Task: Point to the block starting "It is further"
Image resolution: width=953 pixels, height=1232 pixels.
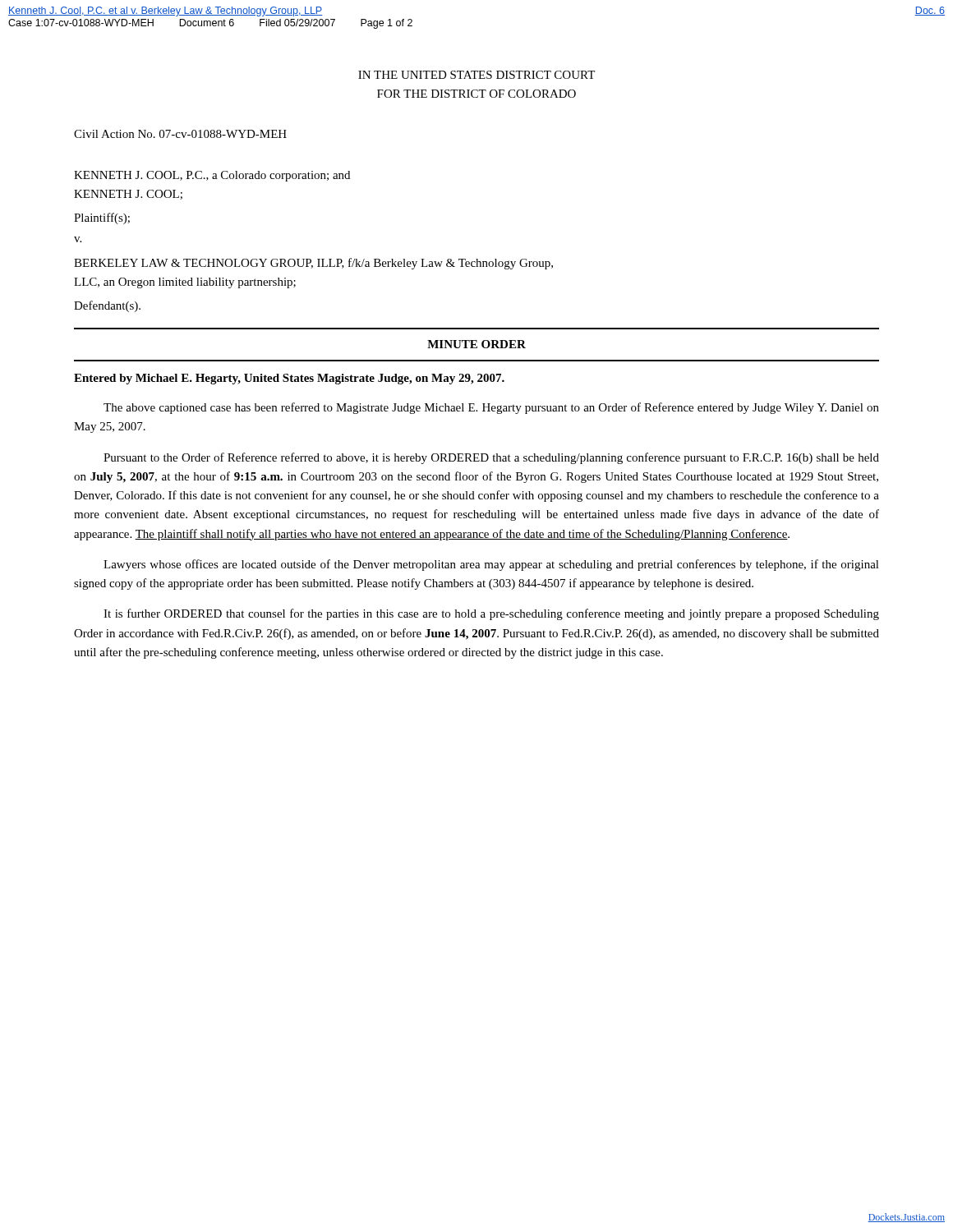Action: [x=476, y=633]
